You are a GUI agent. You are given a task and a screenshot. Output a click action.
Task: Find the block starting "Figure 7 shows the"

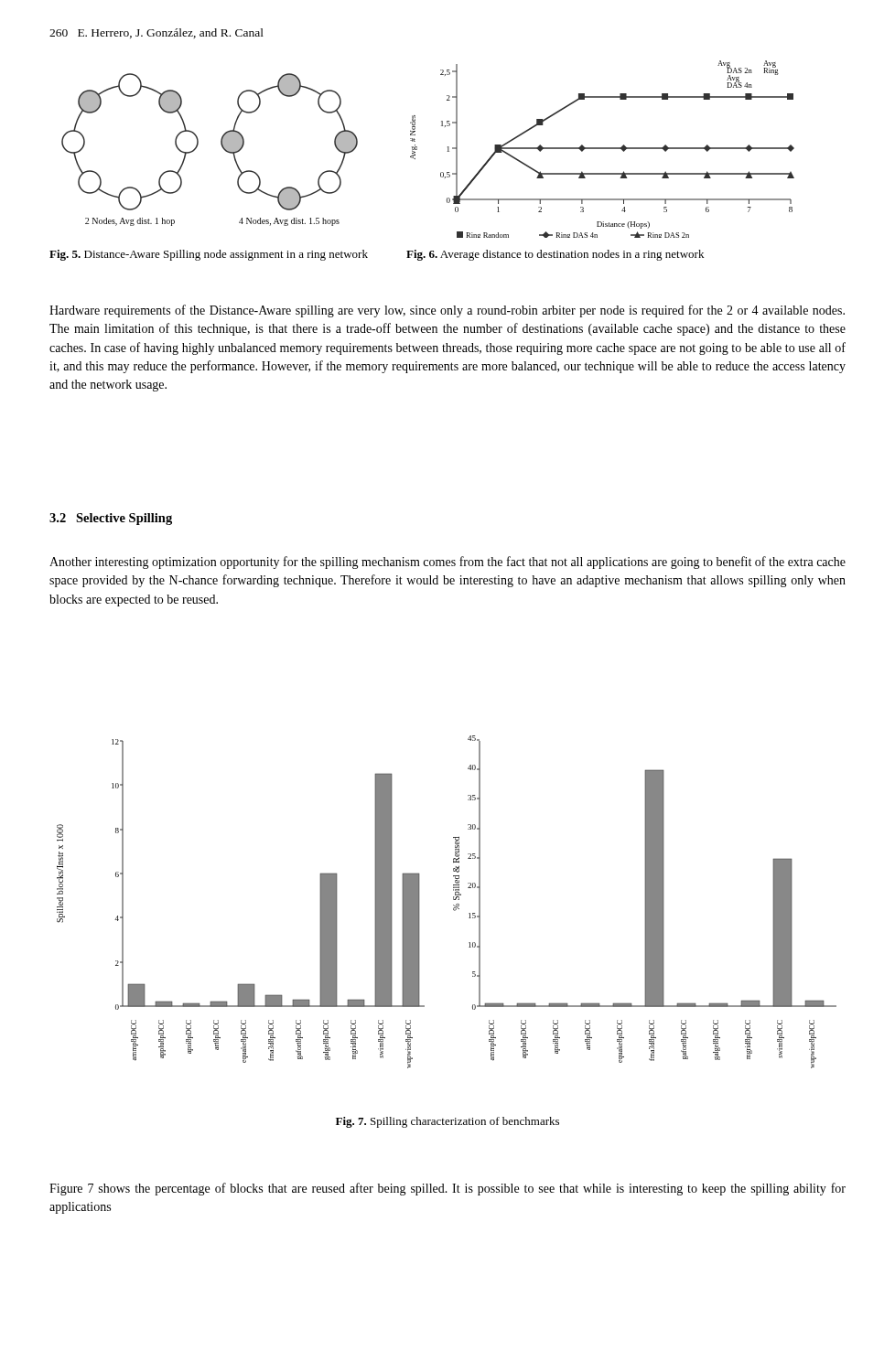(448, 1198)
